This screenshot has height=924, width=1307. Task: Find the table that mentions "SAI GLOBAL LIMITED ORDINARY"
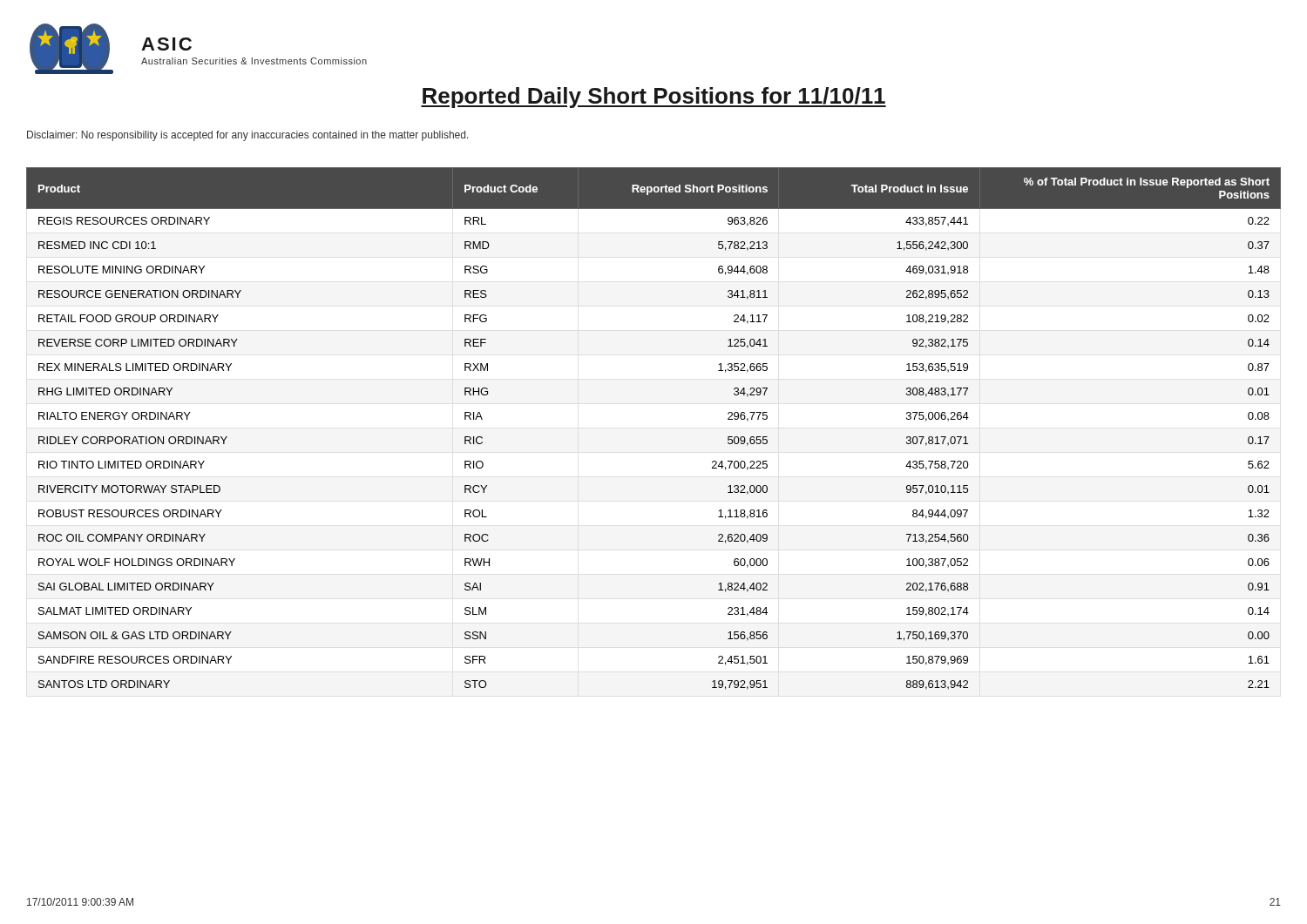654,432
